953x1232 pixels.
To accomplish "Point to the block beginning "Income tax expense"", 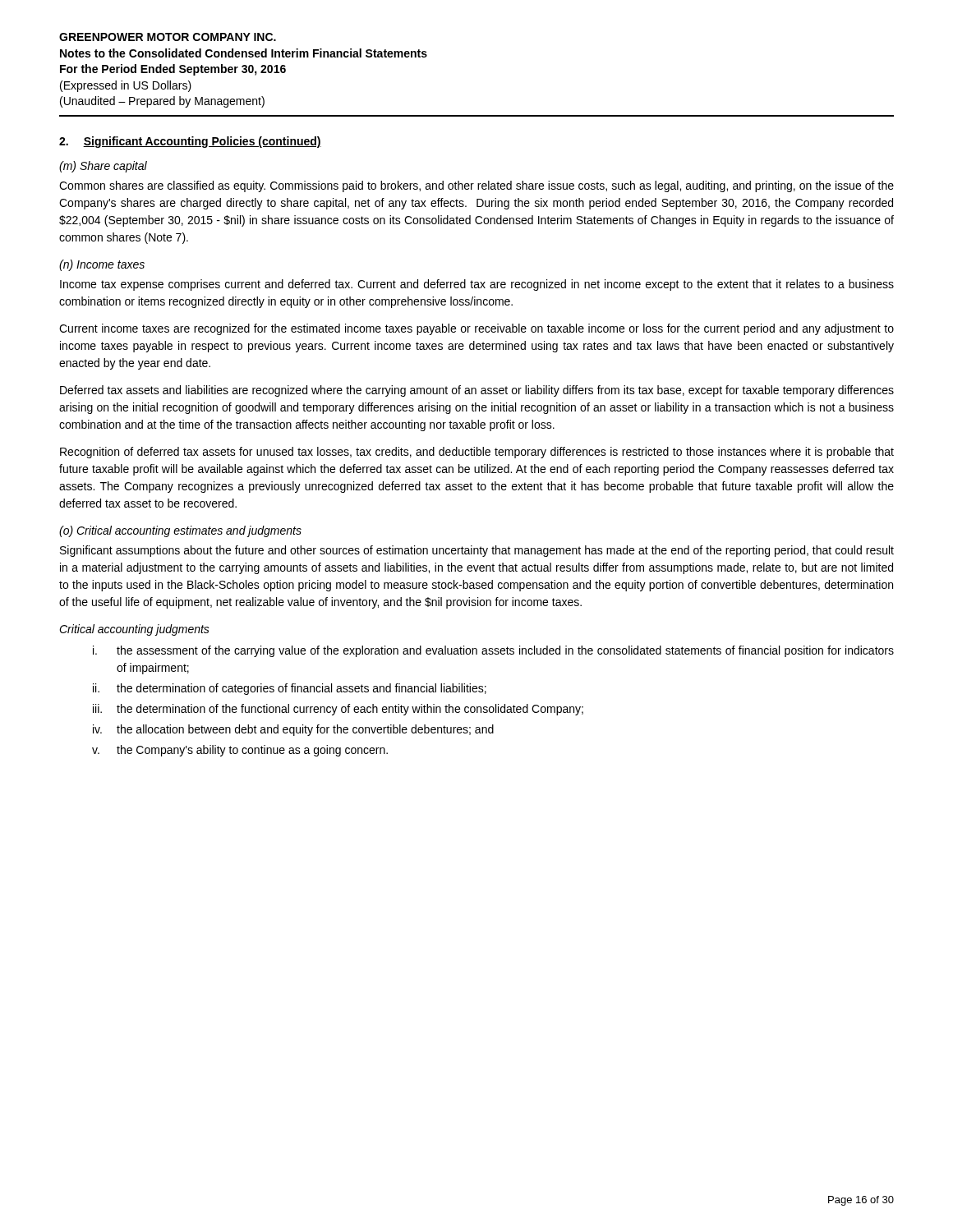I will tap(476, 293).
